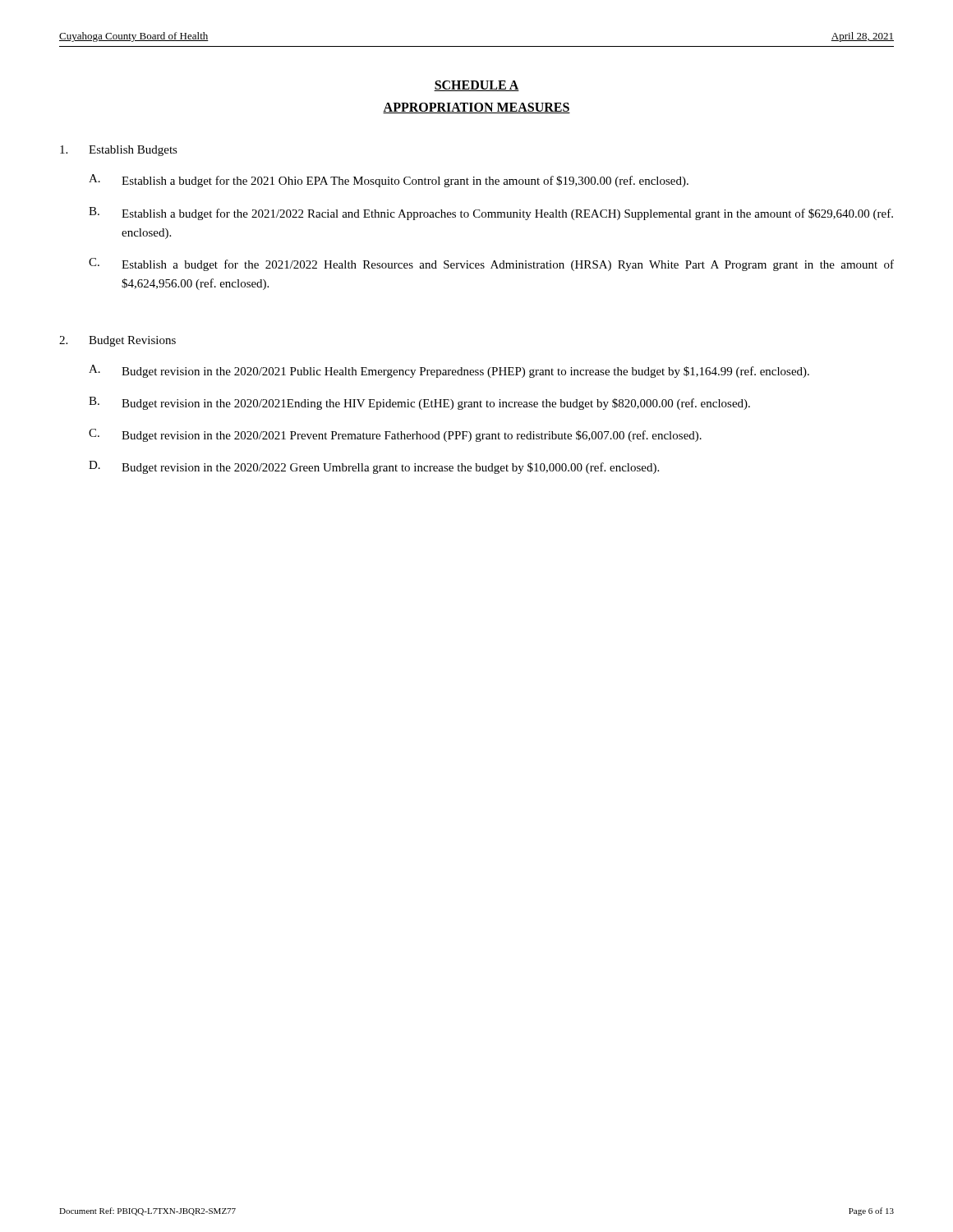Point to the block starting "C. Budget revision in the 2020/2021"
This screenshot has height=1232, width=953.
click(x=491, y=436)
